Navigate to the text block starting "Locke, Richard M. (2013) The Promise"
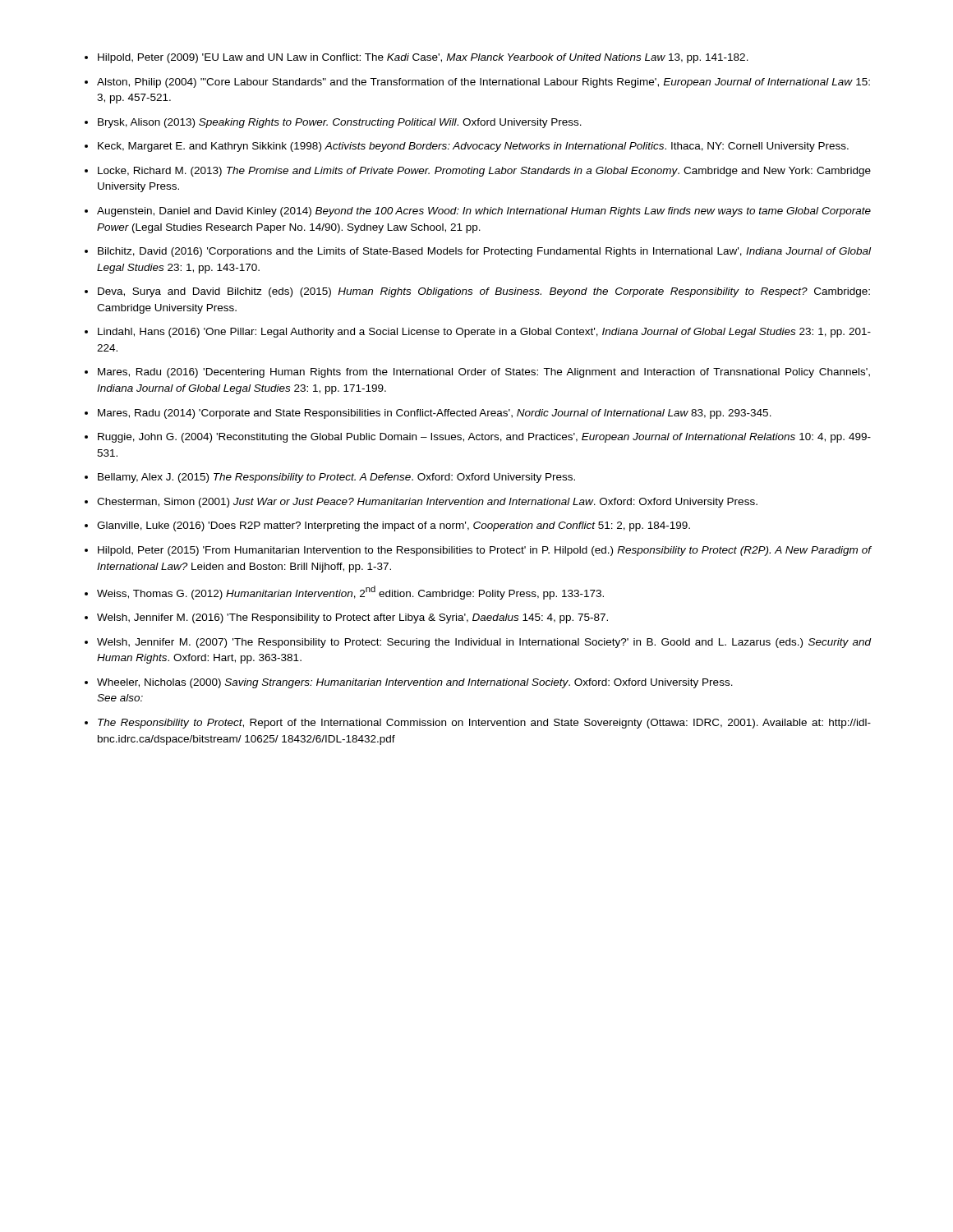953x1232 pixels. click(484, 178)
